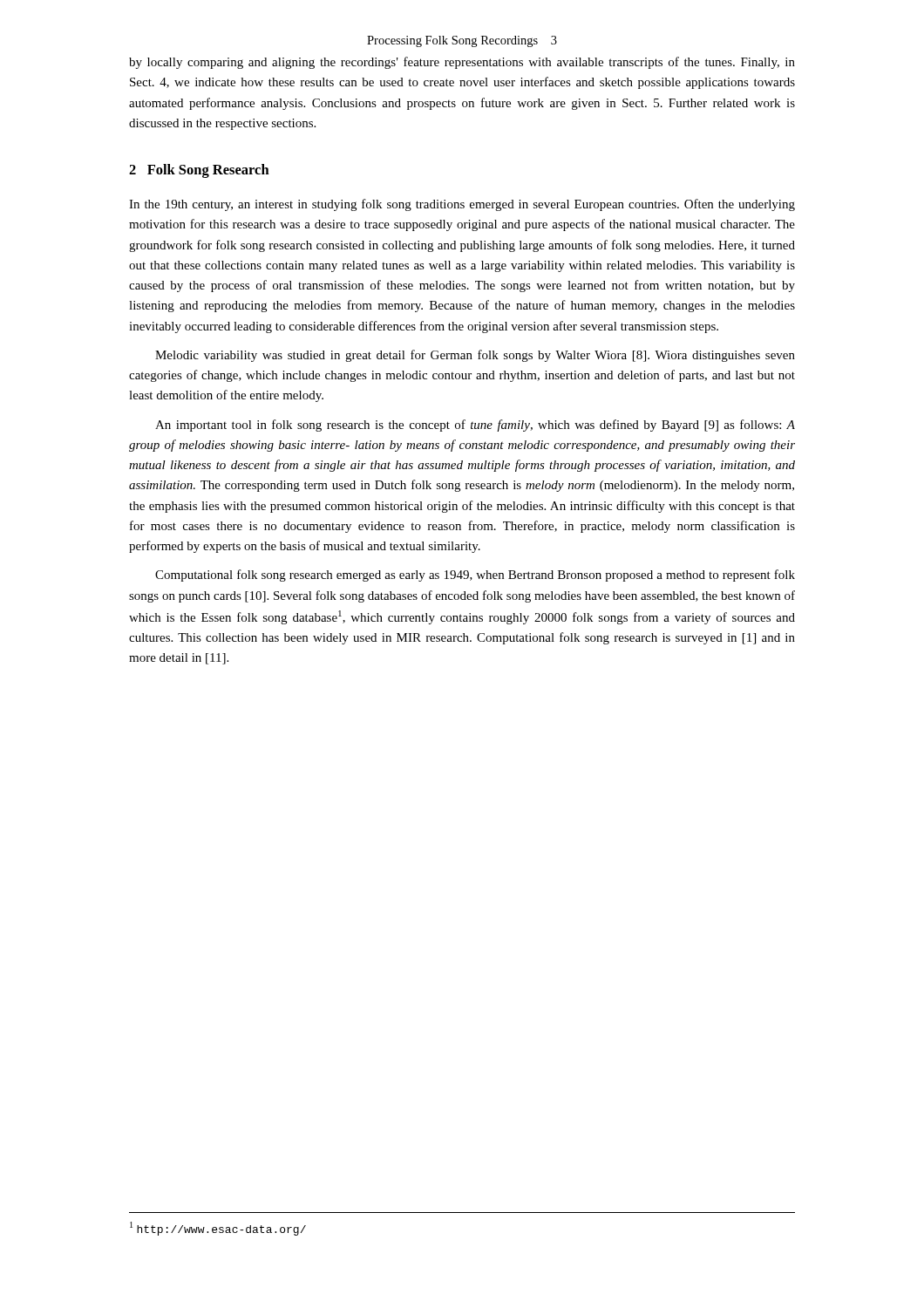
Task: Click where it says "2 Folk Song Research"
Action: [199, 170]
